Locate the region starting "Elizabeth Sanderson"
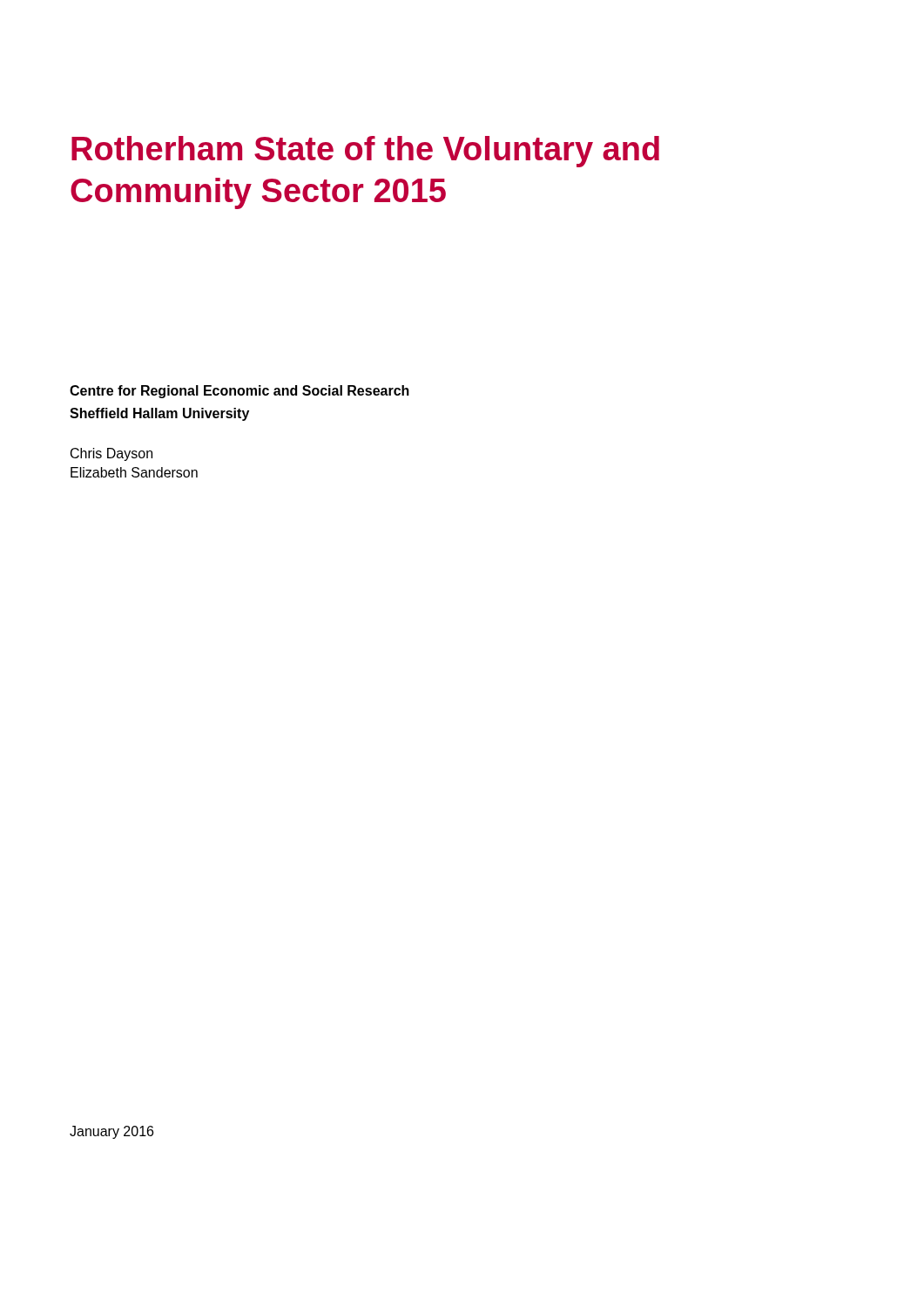The width and height of the screenshot is (924, 1307). coord(134,473)
